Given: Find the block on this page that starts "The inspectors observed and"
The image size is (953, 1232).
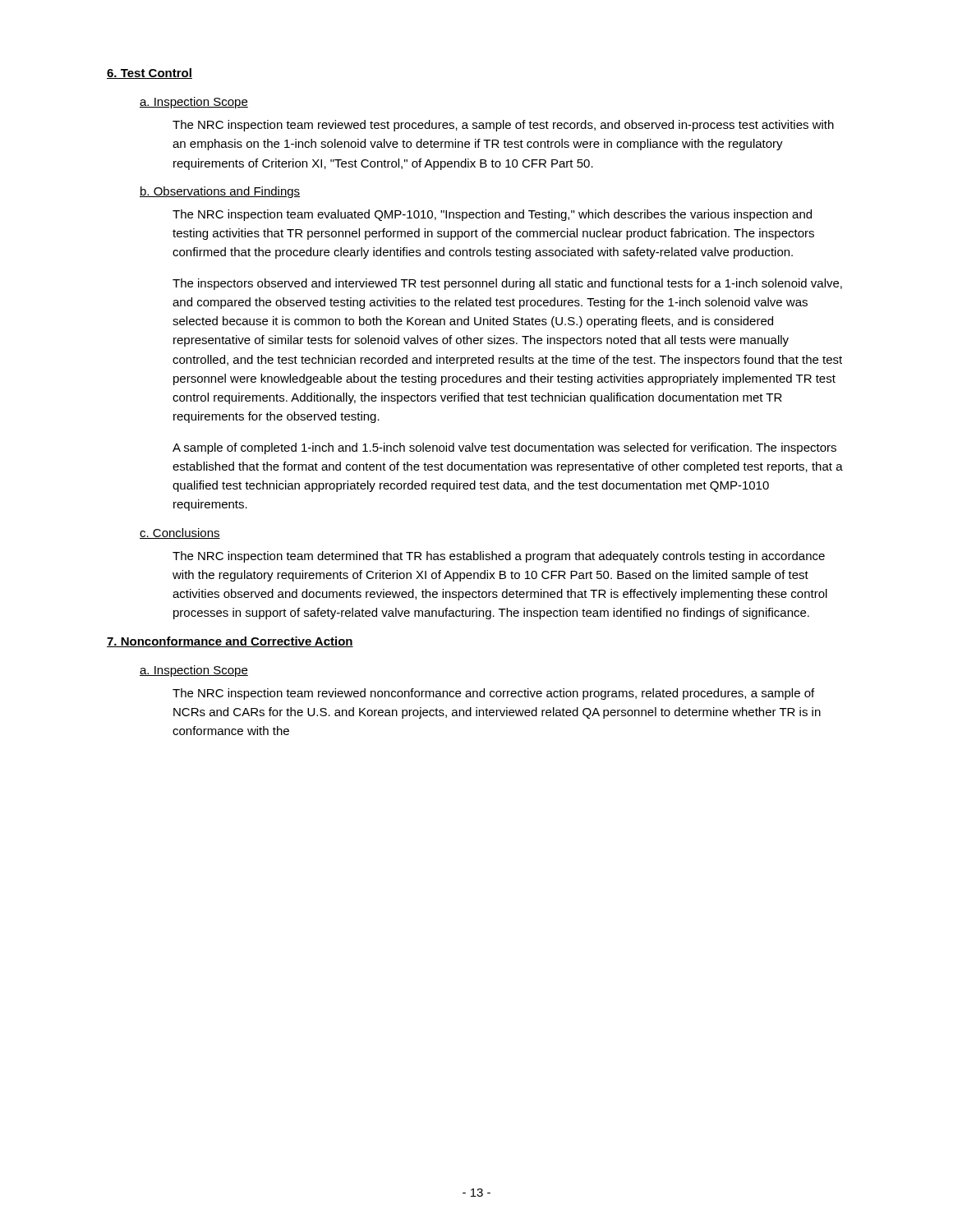Looking at the screenshot, I should point(508,349).
